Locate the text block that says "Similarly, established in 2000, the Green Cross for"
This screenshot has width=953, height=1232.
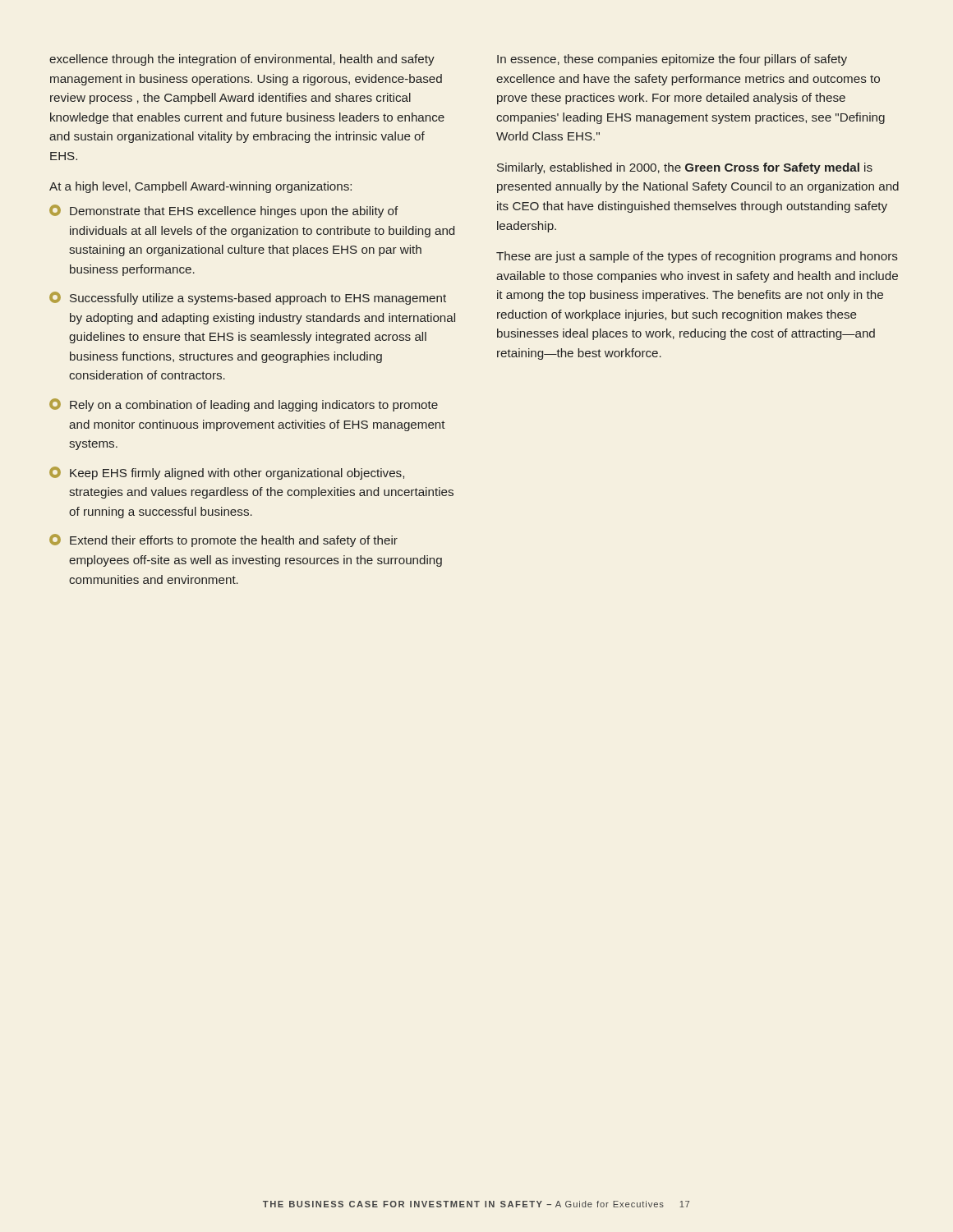(x=698, y=196)
